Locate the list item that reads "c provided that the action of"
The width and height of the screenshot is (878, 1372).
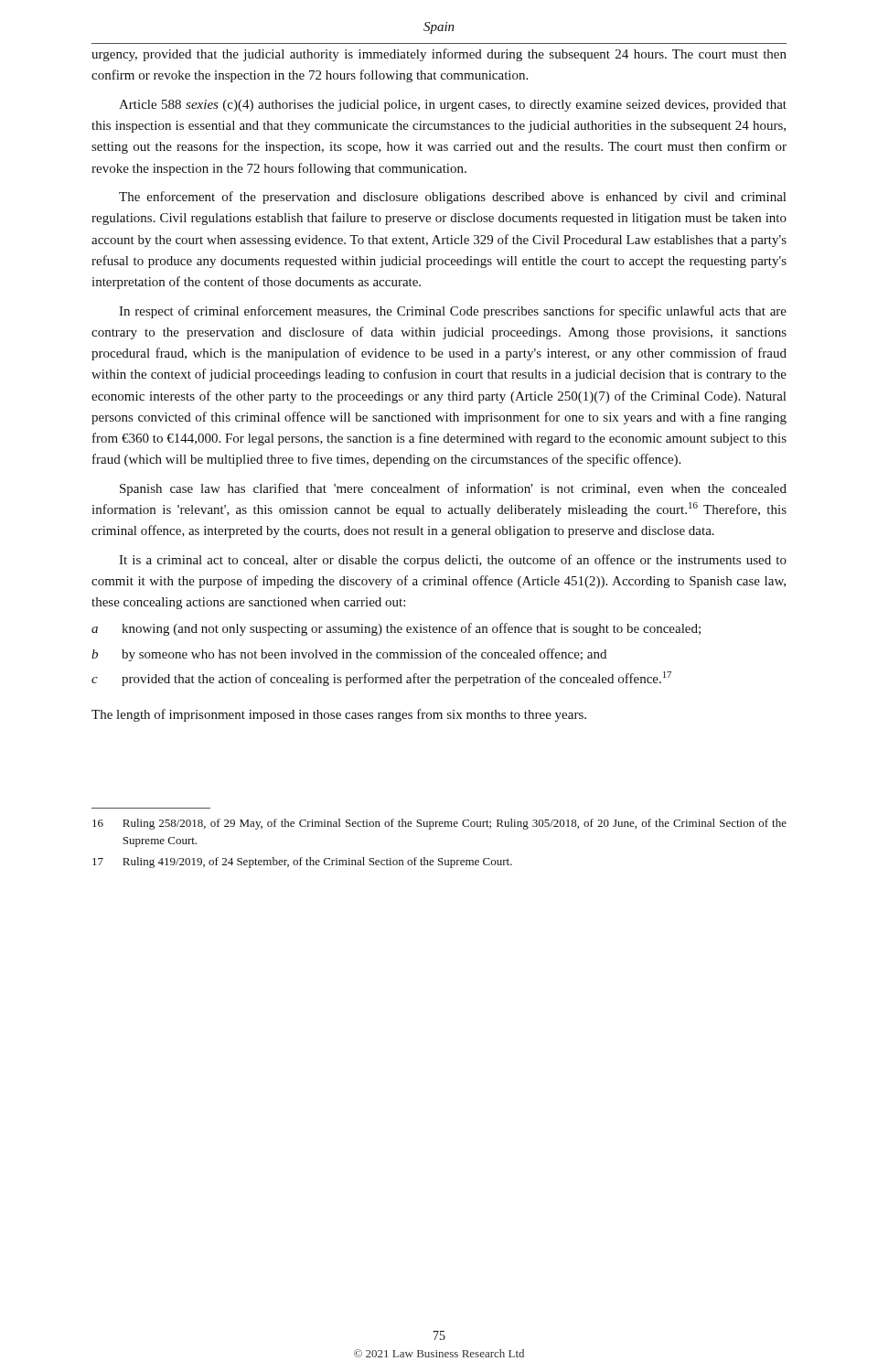tap(439, 679)
